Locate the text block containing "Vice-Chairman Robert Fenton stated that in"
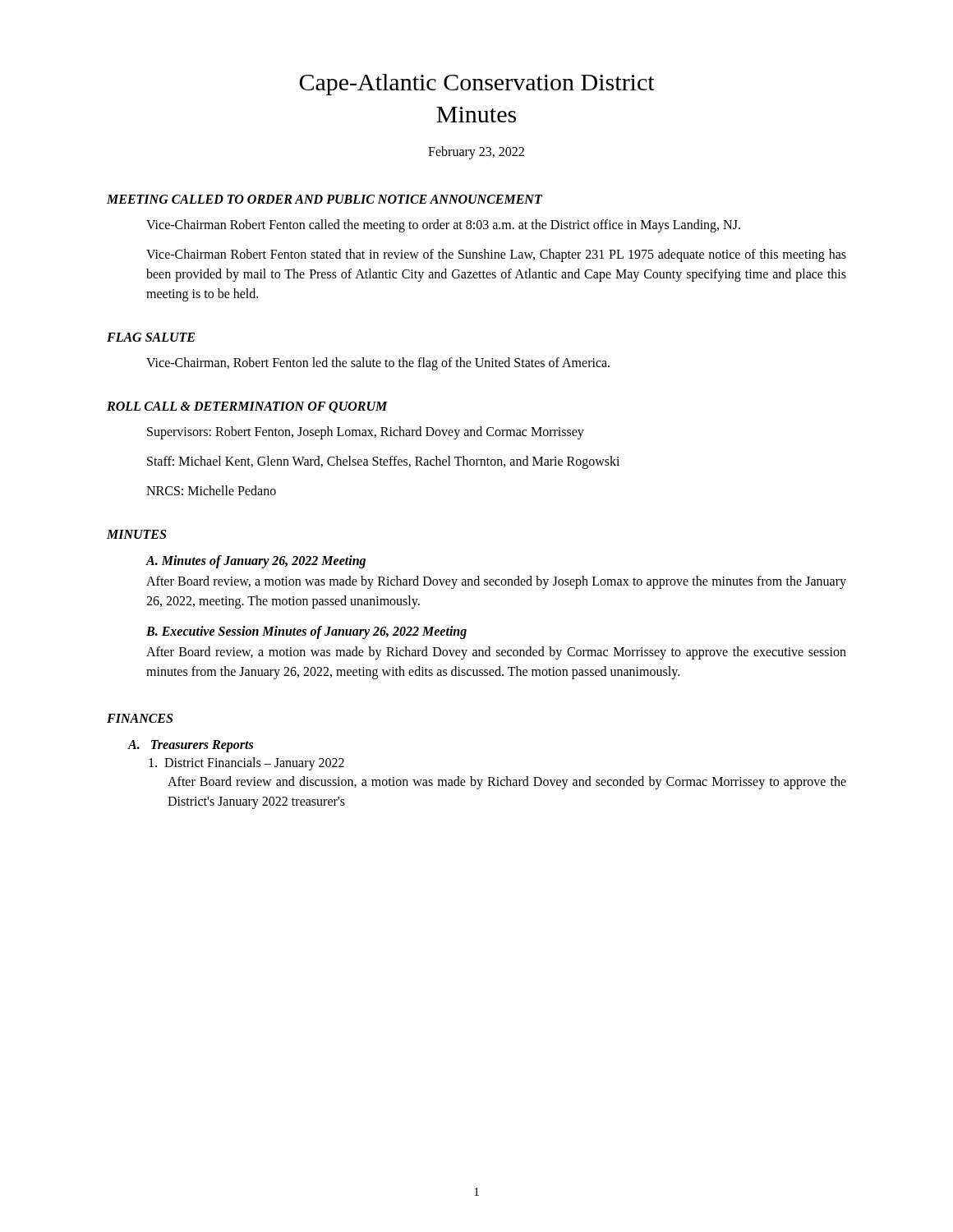The width and height of the screenshot is (953, 1232). click(496, 274)
